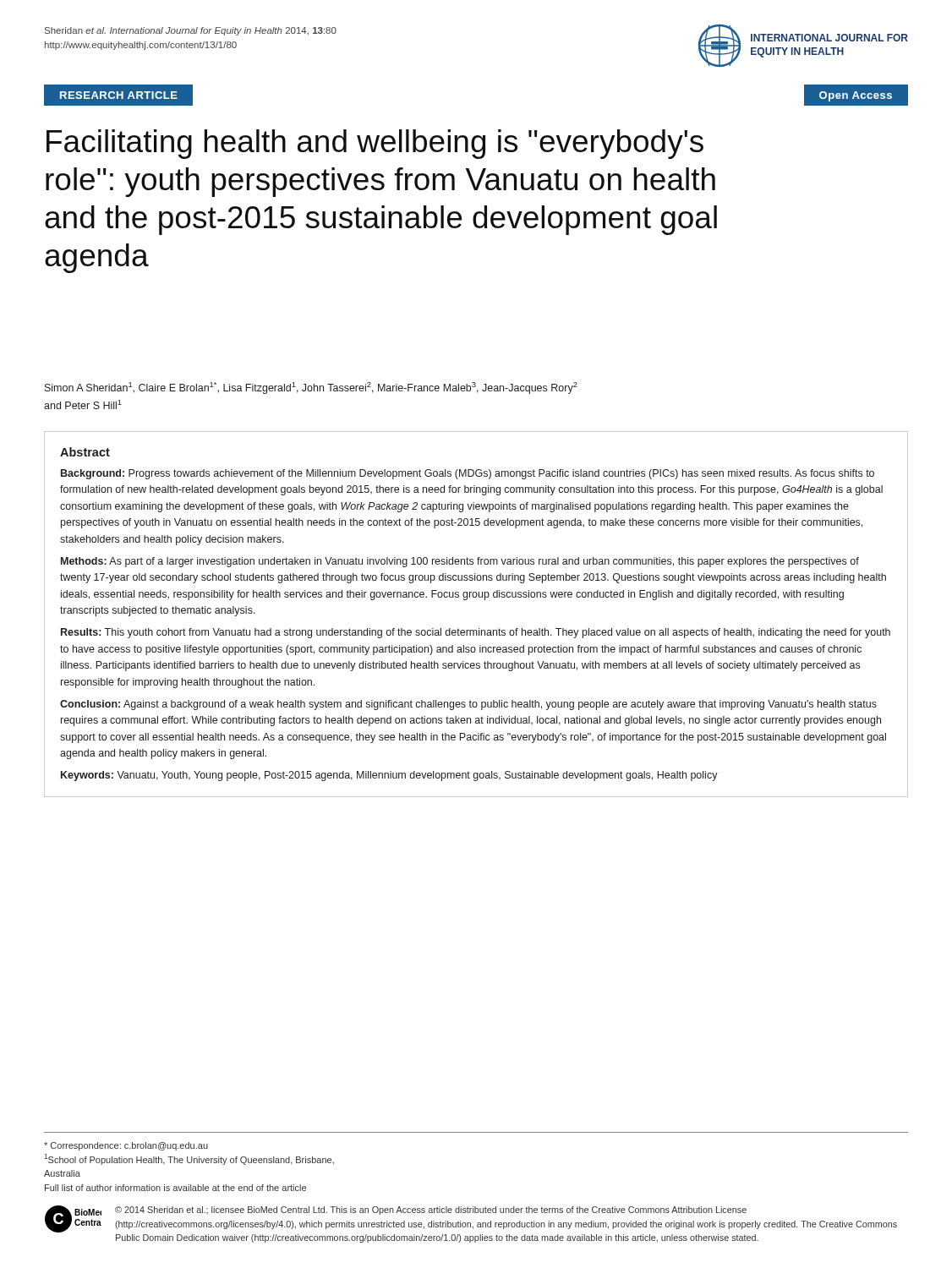Locate the block of text that opens with "© 2014 Sheridan et al.; licensee BioMed"
This screenshot has width=952, height=1268.
(x=506, y=1224)
